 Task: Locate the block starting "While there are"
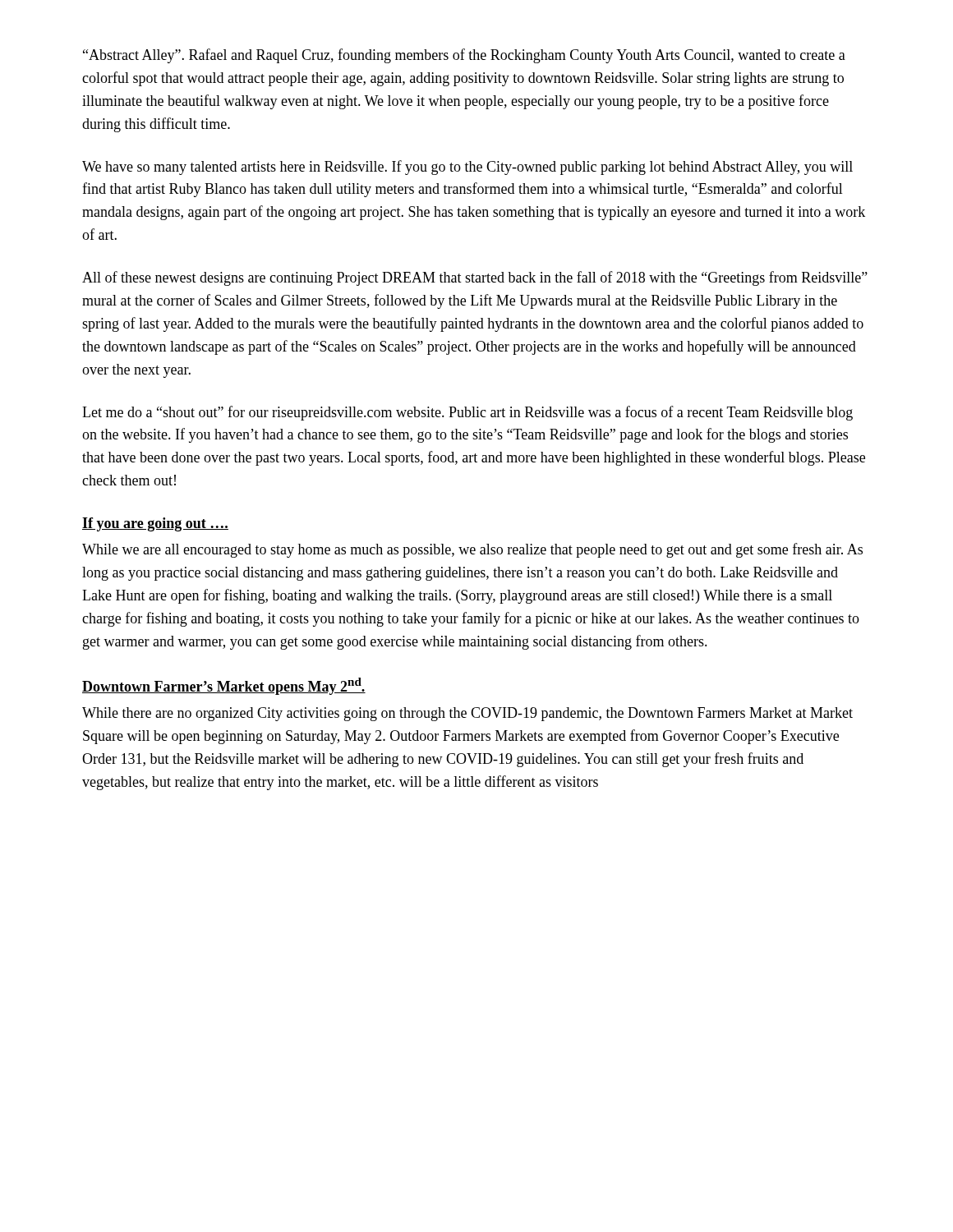(x=467, y=748)
